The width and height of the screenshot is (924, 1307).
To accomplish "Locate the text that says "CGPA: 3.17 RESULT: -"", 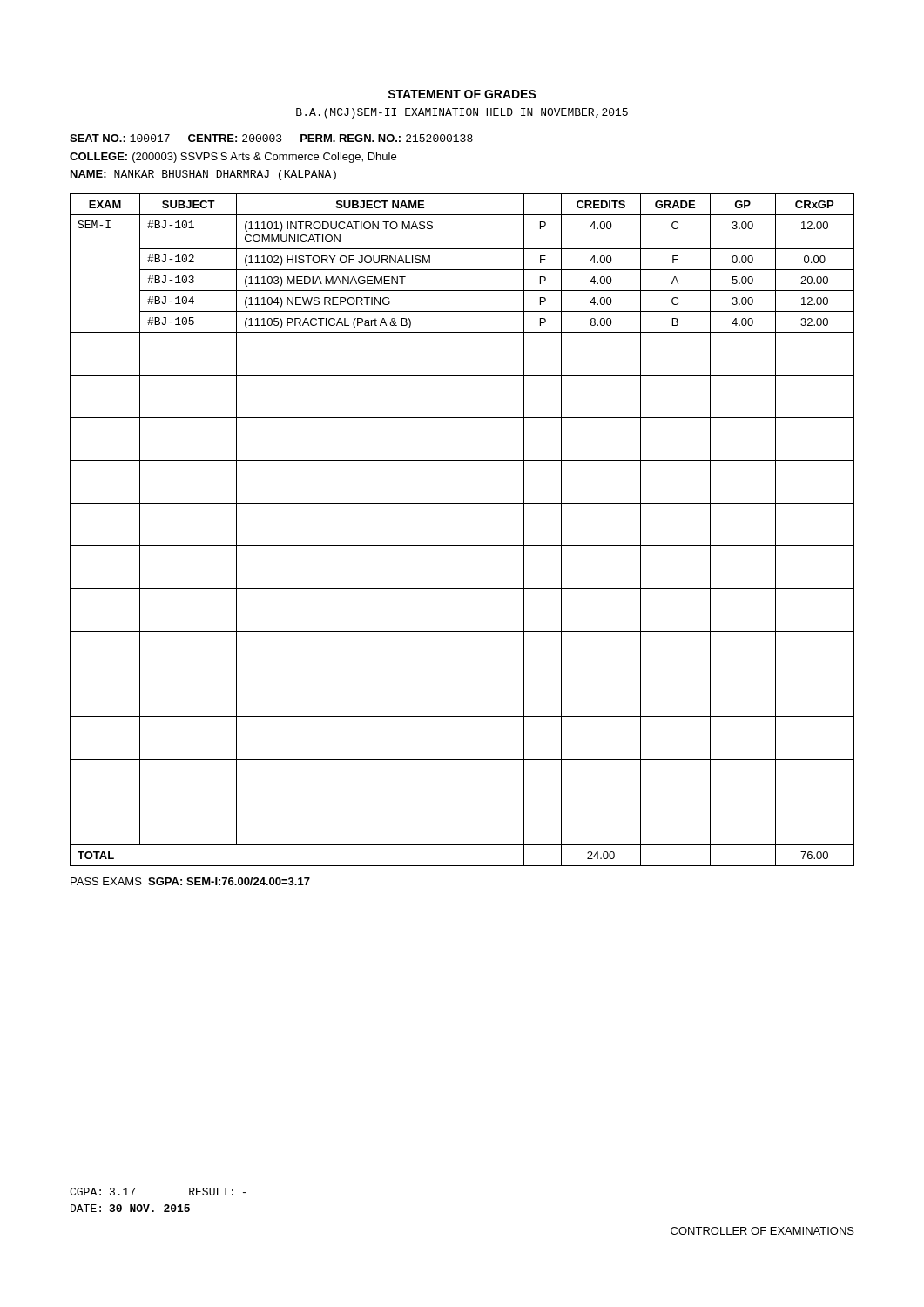I will [x=89, y=1191].
